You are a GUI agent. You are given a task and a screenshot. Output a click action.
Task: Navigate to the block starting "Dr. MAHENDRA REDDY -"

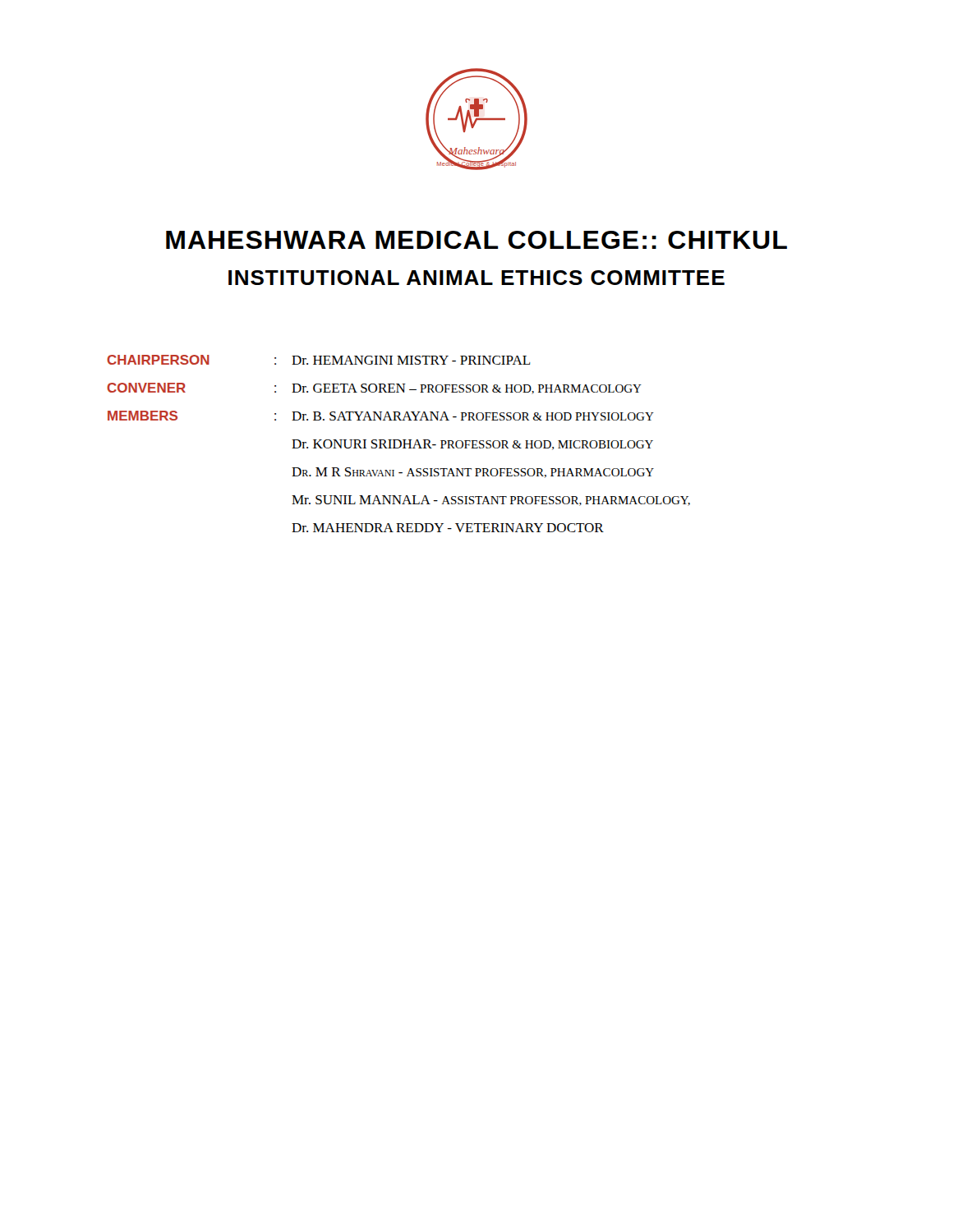557,528
